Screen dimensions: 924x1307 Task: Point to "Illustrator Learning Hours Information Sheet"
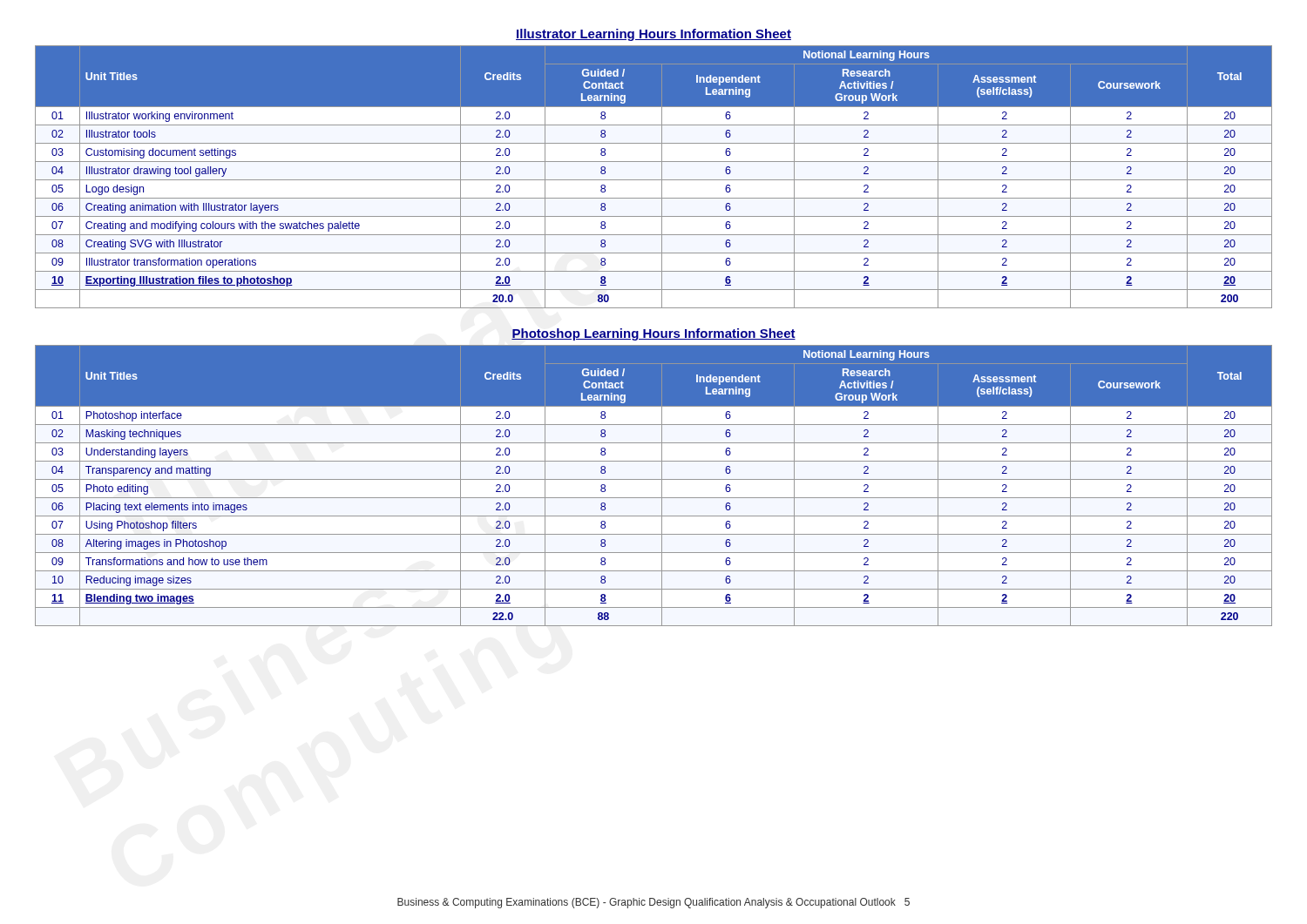(x=654, y=34)
